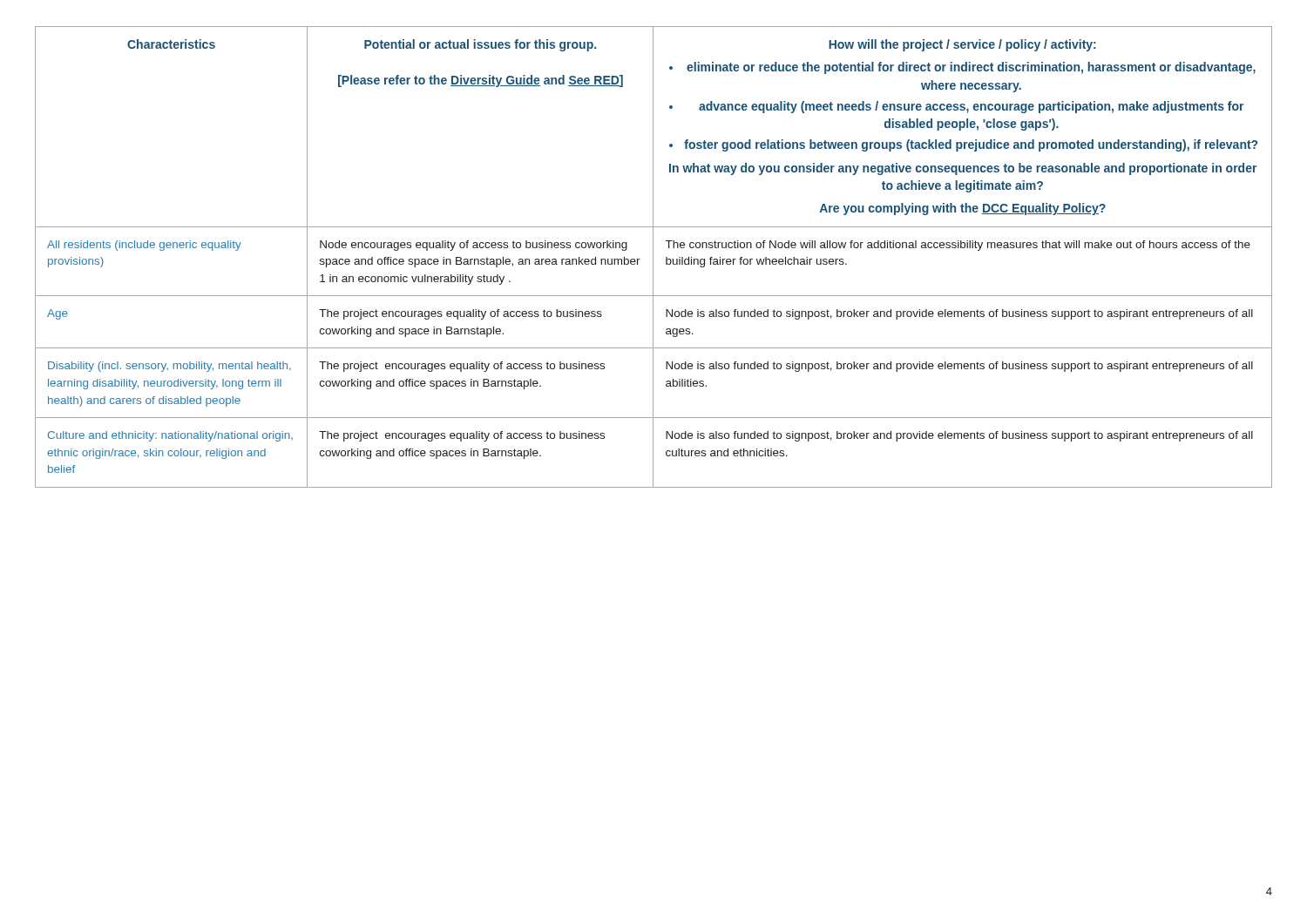Locate the table with the text "Culture and ethnicity: nationality/national"
The width and height of the screenshot is (1307, 924).
coord(654,257)
